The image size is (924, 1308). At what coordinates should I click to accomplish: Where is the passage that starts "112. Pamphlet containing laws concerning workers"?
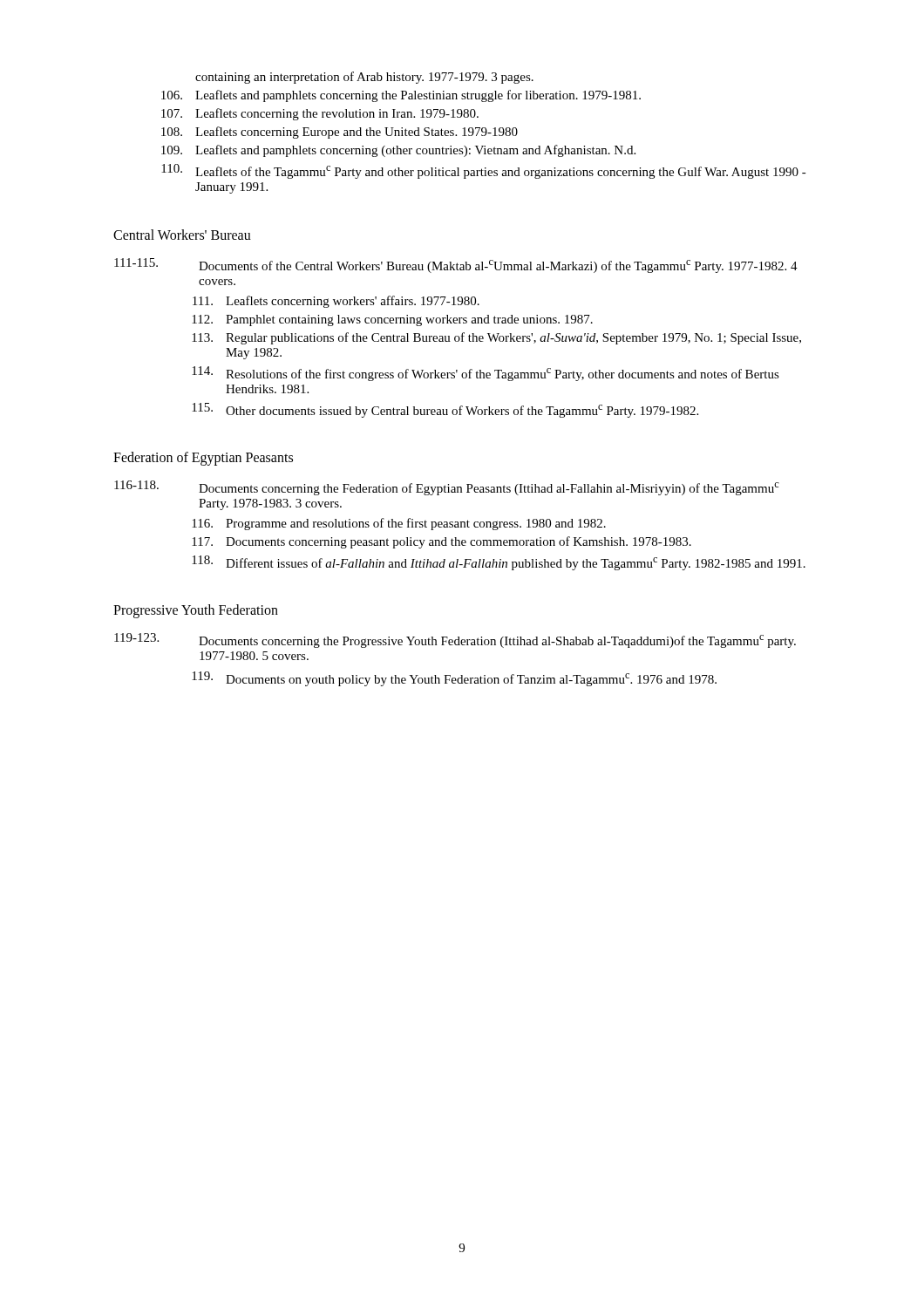[x=488, y=320]
